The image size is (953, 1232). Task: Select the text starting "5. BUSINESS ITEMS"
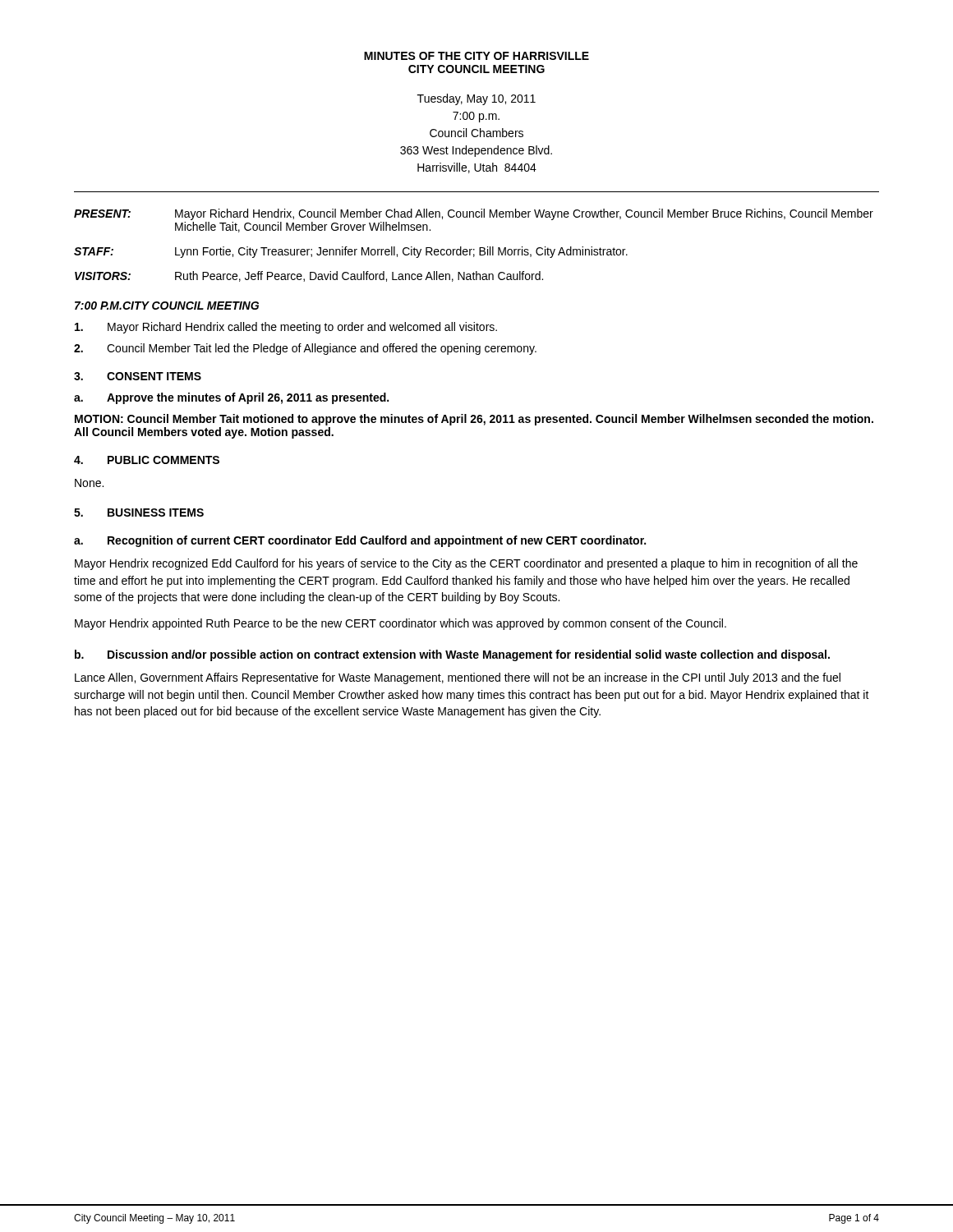coord(139,513)
